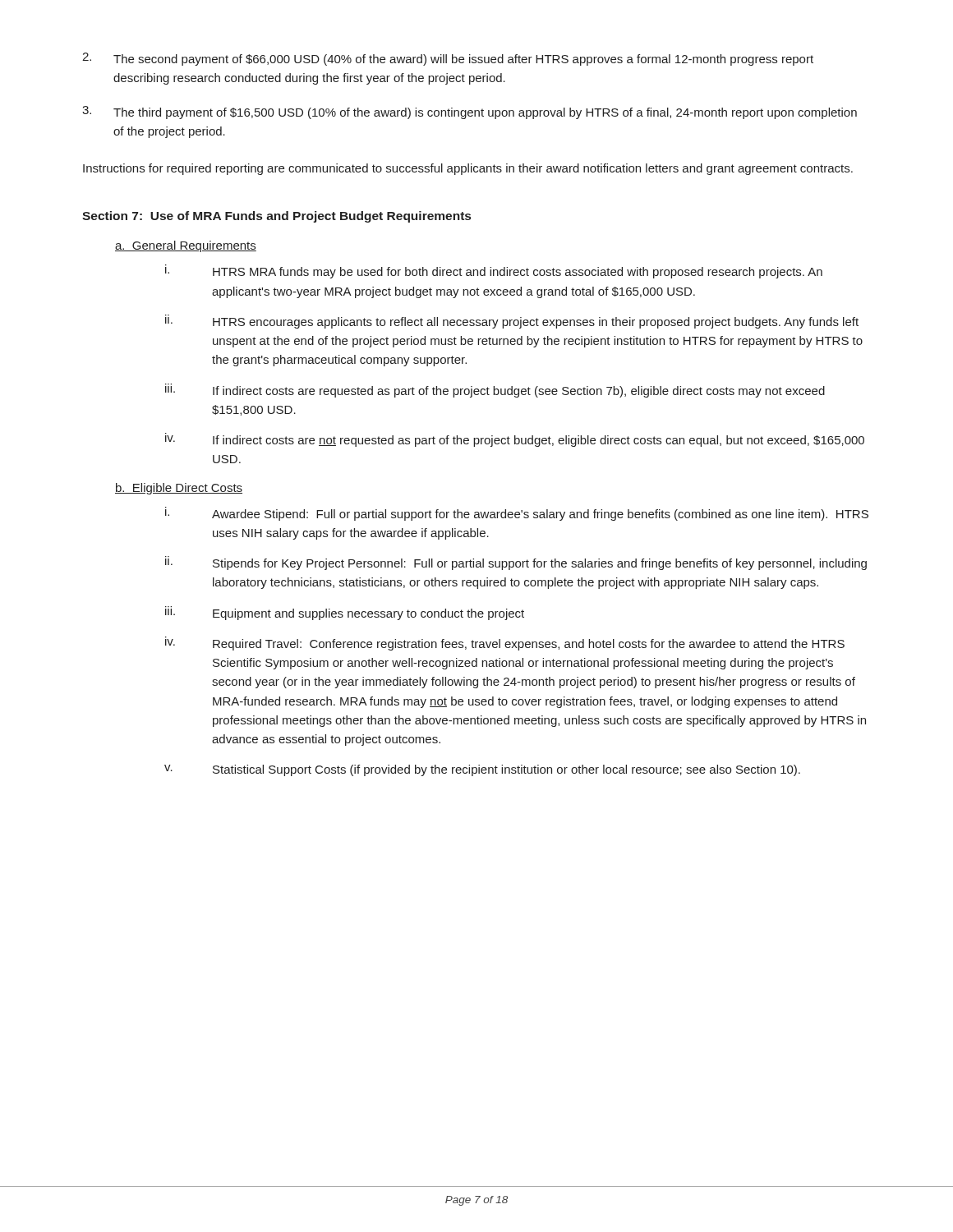Image resolution: width=953 pixels, height=1232 pixels.
Task: Select the region starting "3. The third payment of $16,500 USD (10%"
Action: click(476, 121)
